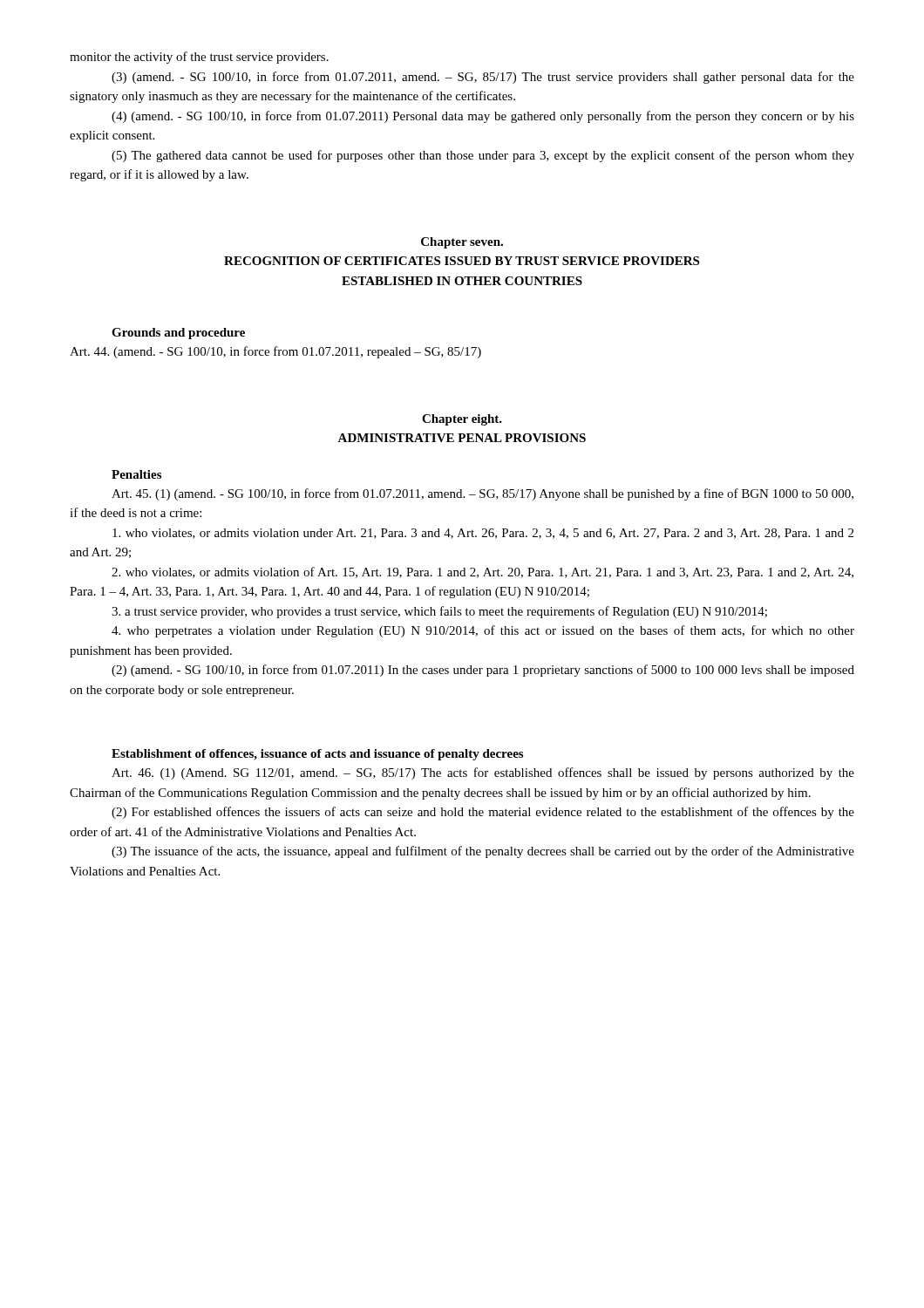Click the passage that begins "(2) For established offences"
This screenshot has height=1308, width=924.
pyautogui.click(x=462, y=822)
